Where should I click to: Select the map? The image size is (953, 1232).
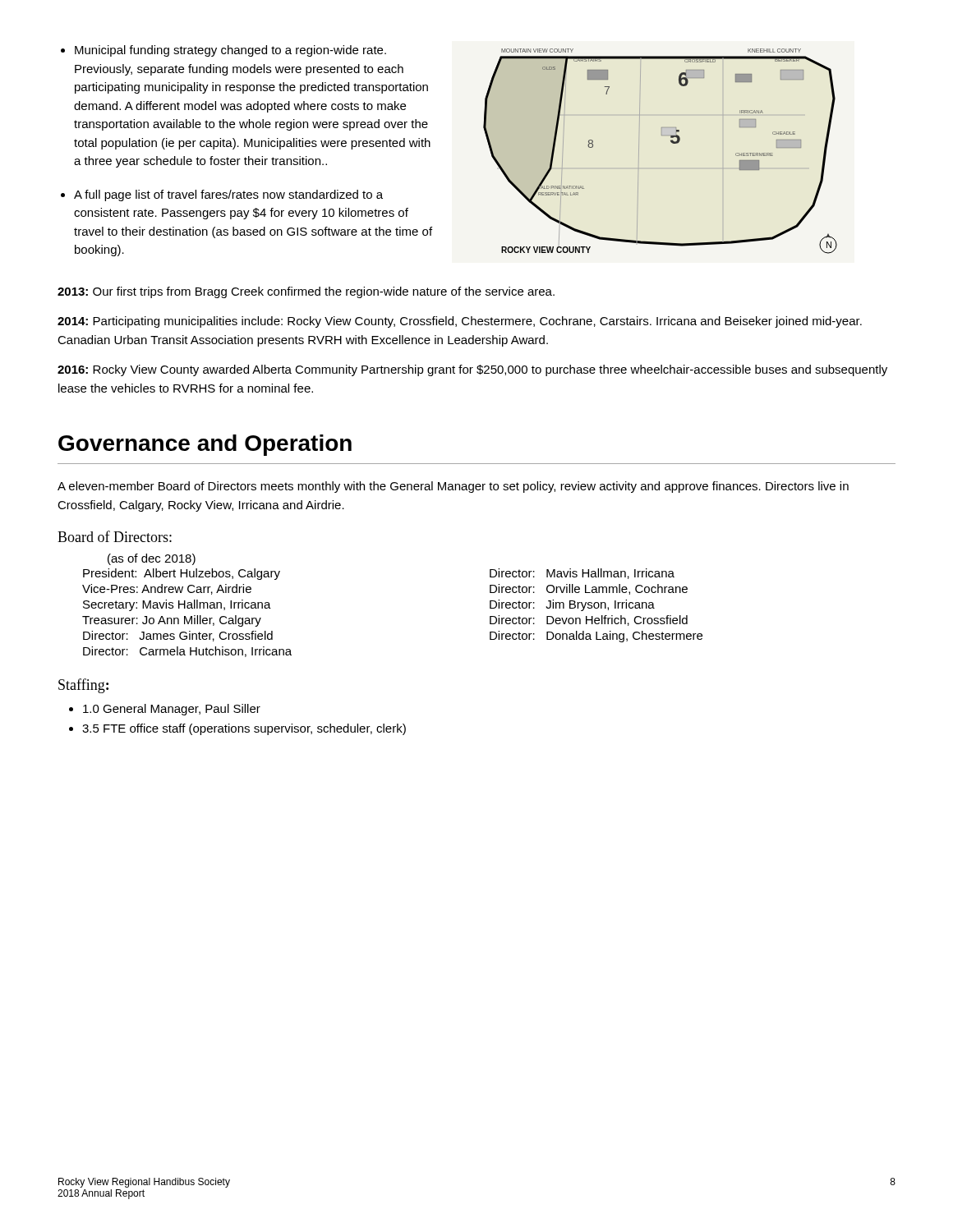[657, 153]
